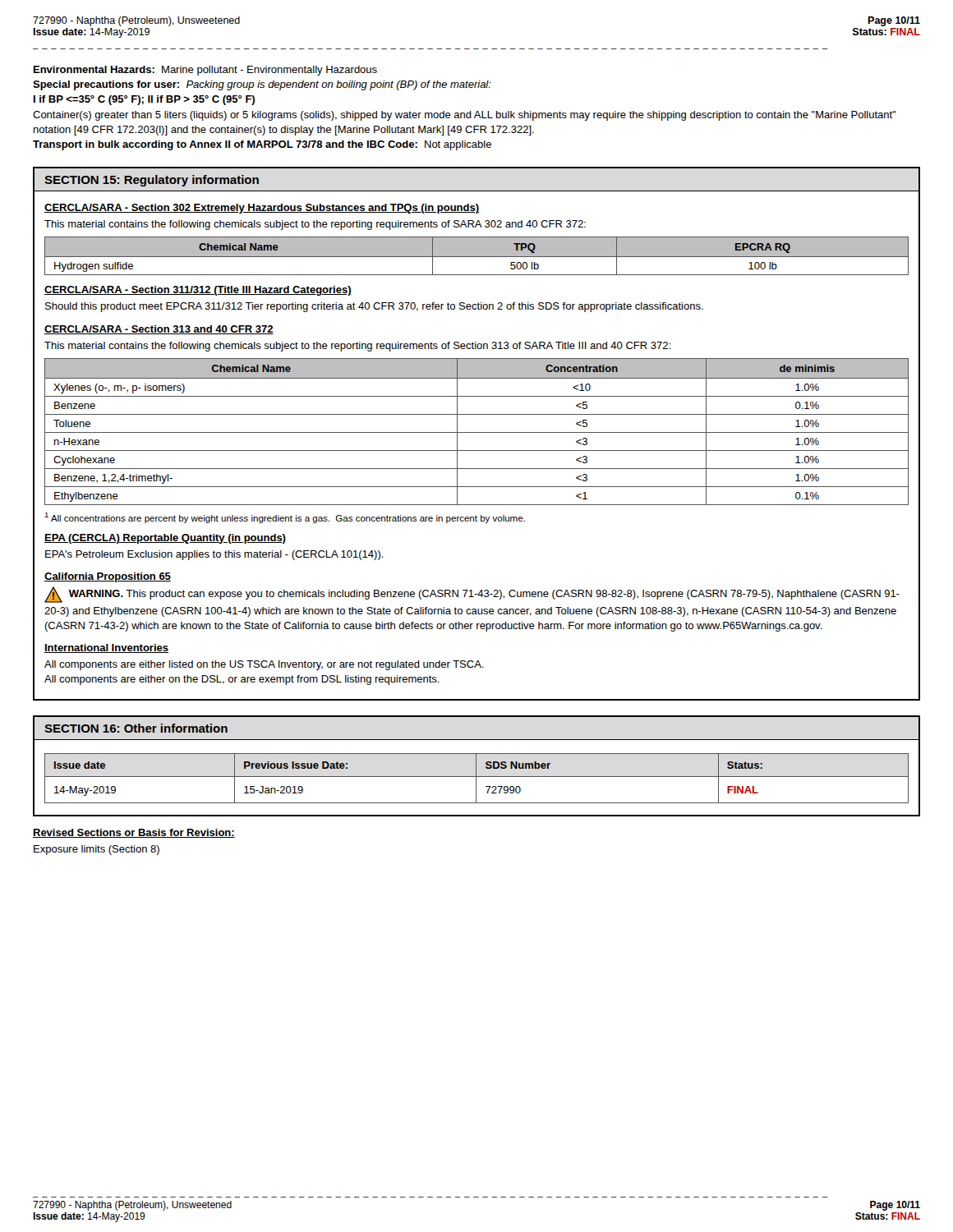Select the text starting "Environmental Hazards: Marine pollutant - Environmentally"
The width and height of the screenshot is (953, 1232).
pos(464,107)
